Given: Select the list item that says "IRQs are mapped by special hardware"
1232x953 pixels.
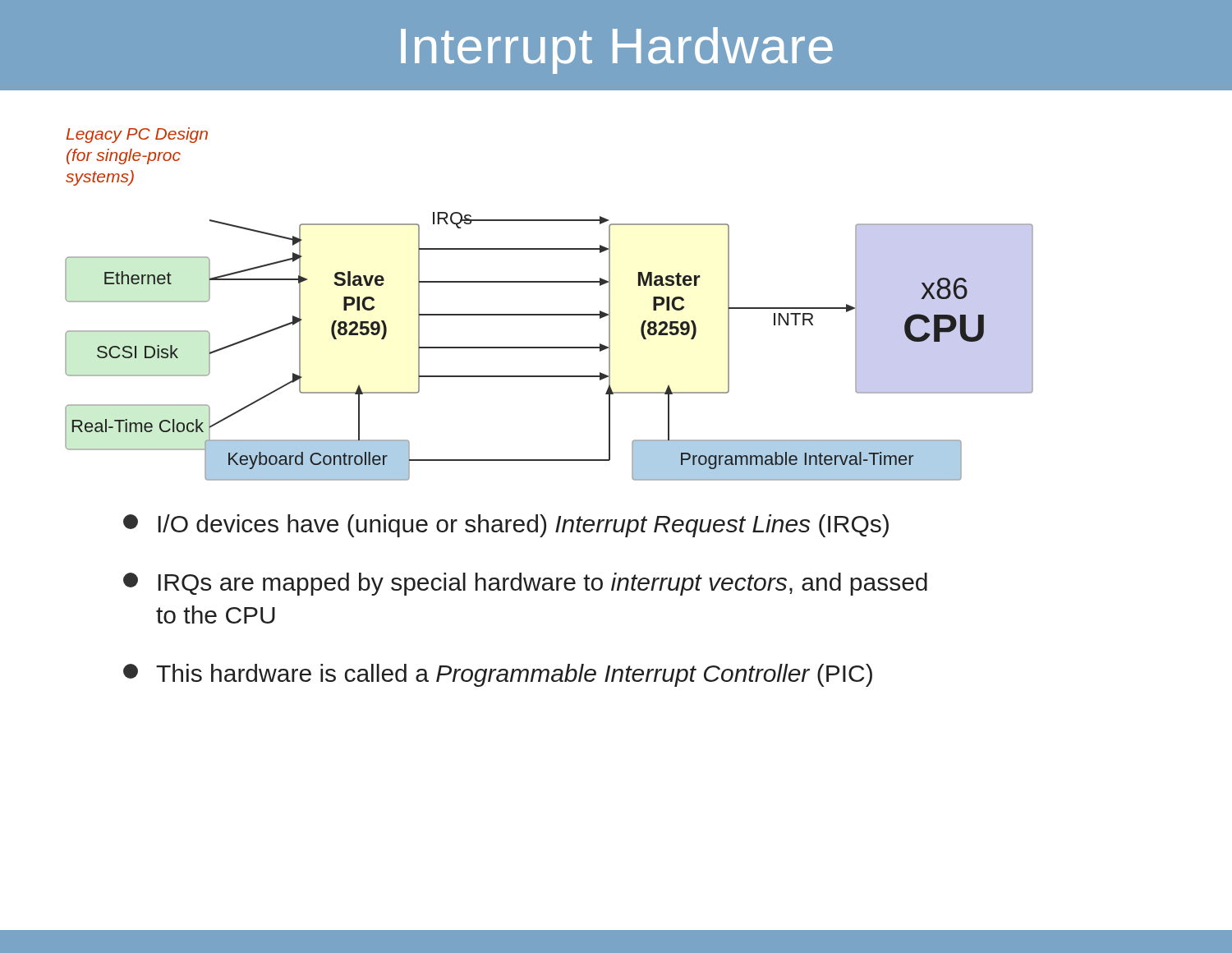Looking at the screenshot, I should (530, 599).
